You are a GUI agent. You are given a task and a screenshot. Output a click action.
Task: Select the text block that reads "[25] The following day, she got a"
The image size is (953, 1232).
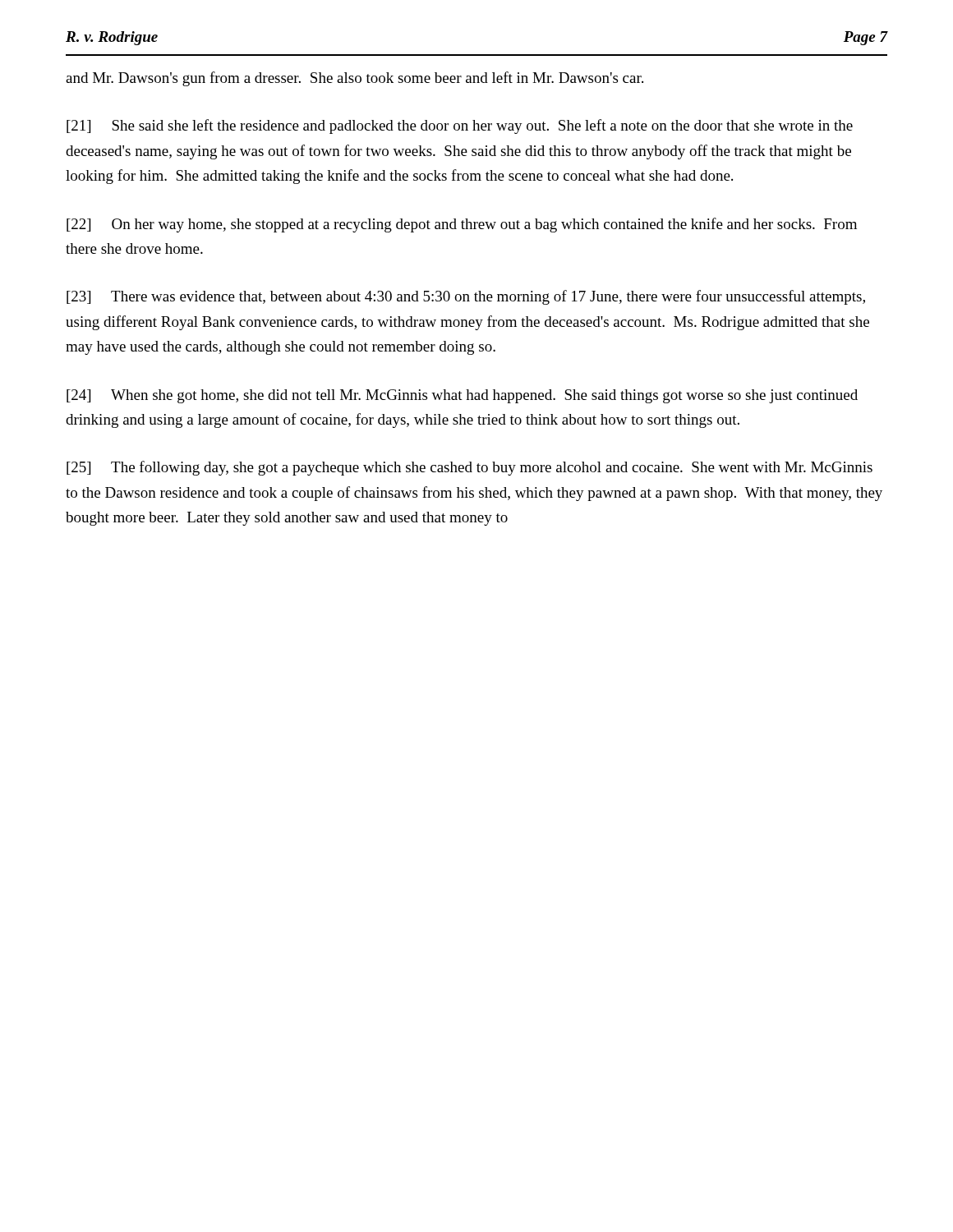click(474, 492)
